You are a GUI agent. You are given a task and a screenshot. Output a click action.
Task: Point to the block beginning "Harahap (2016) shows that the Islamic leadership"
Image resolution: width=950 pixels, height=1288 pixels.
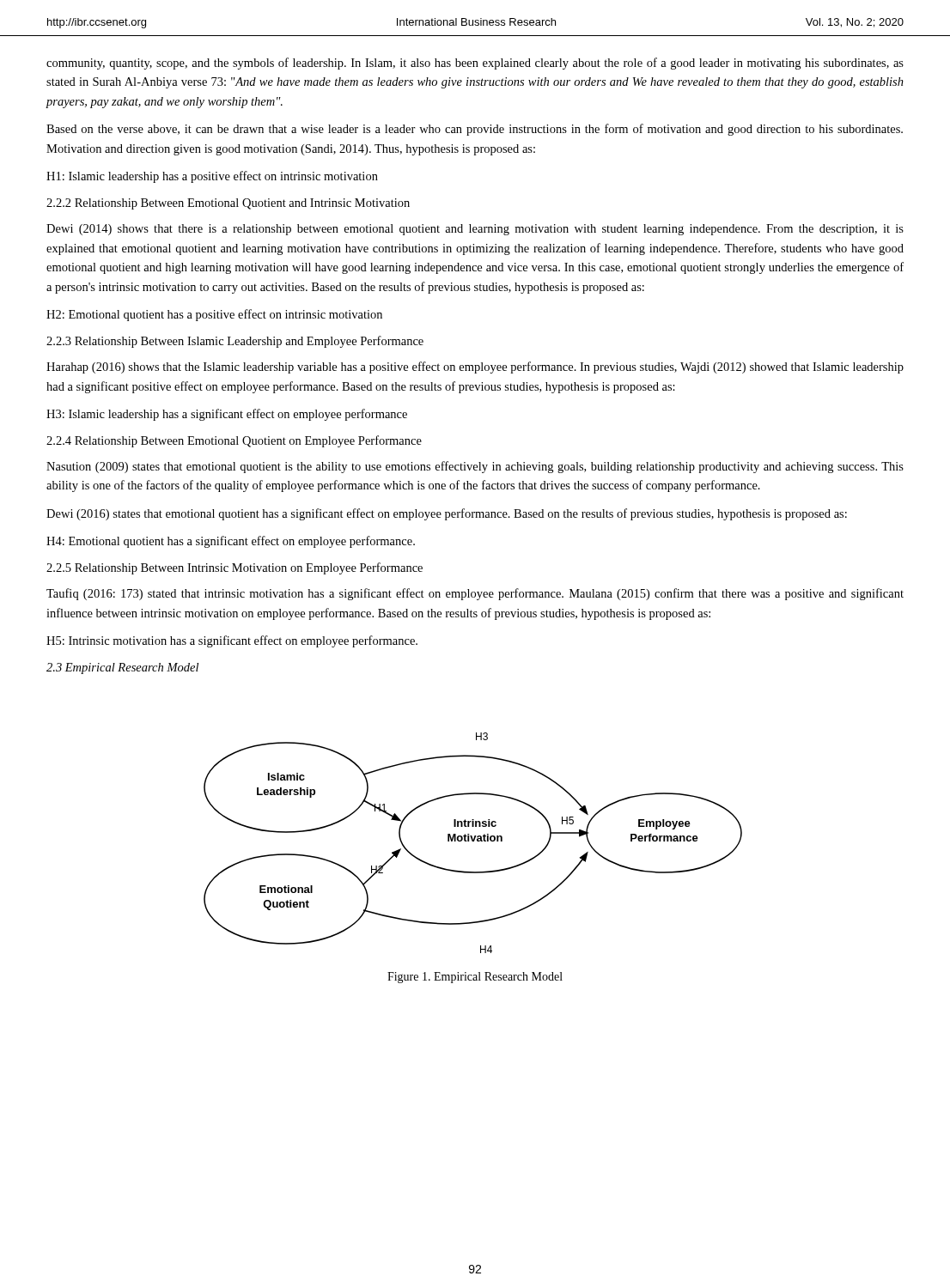coord(475,376)
